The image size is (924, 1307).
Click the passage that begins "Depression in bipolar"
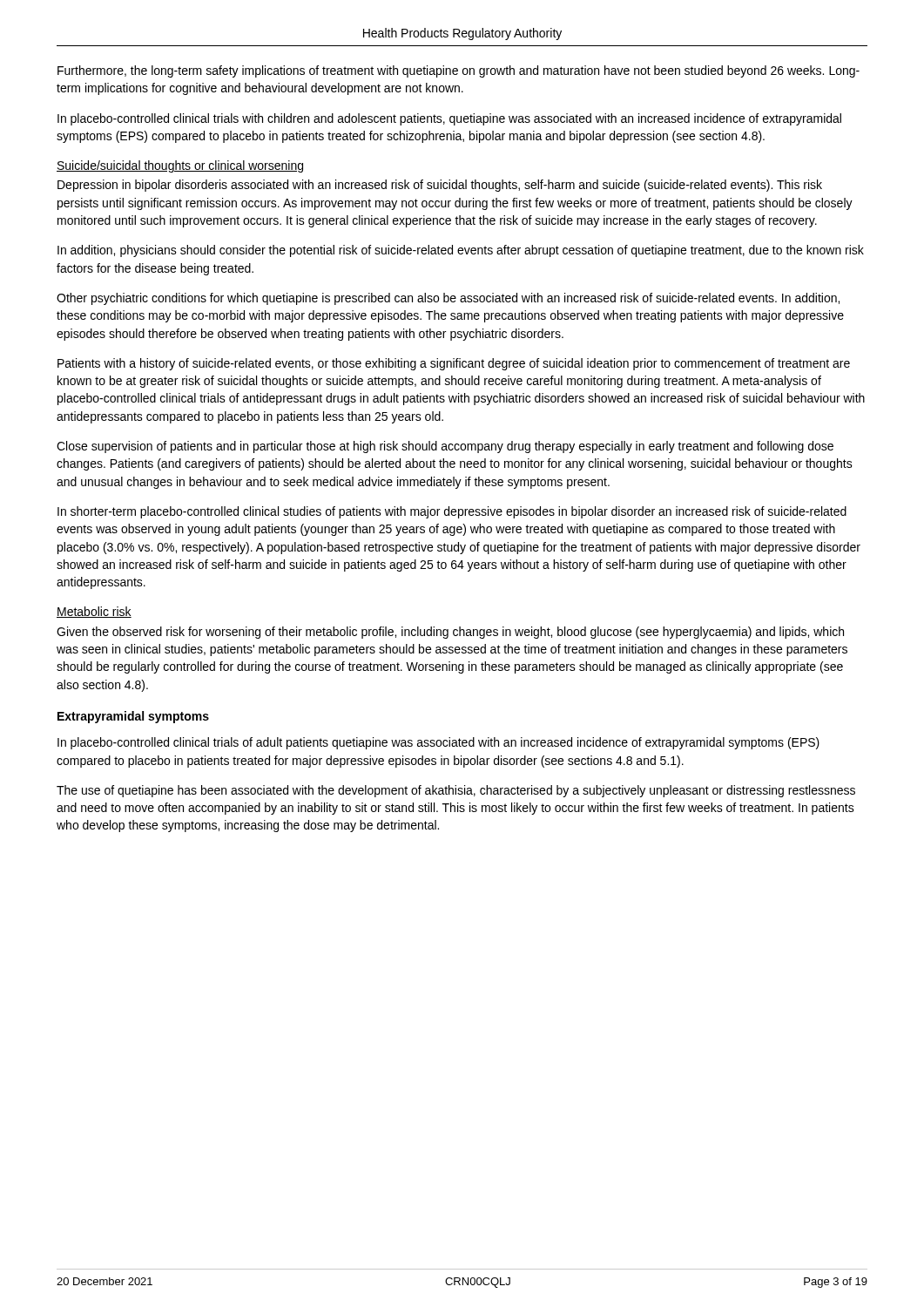coord(454,203)
